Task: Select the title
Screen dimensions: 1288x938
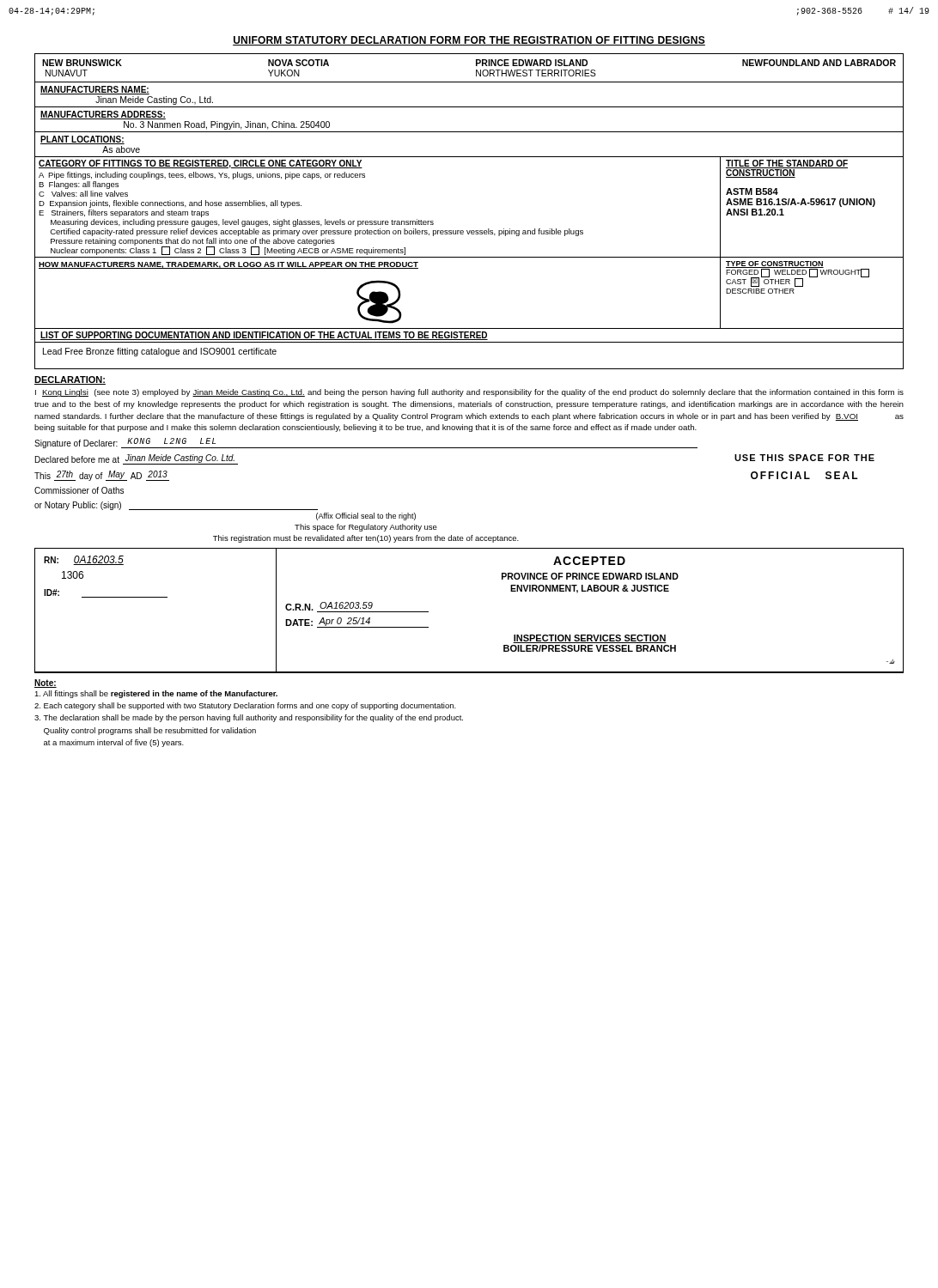Action: (469, 40)
